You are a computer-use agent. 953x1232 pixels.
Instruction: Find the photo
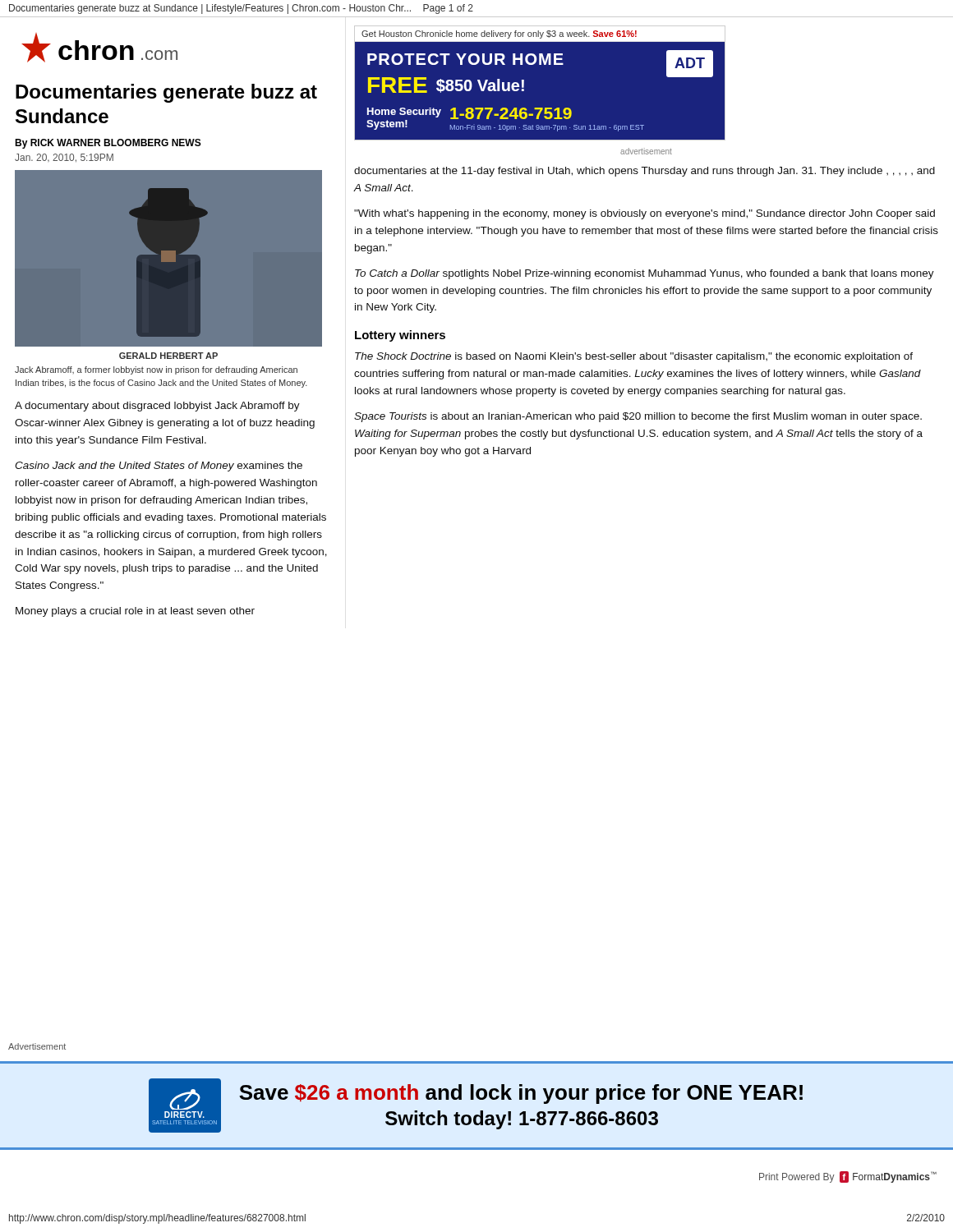tap(168, 258)
